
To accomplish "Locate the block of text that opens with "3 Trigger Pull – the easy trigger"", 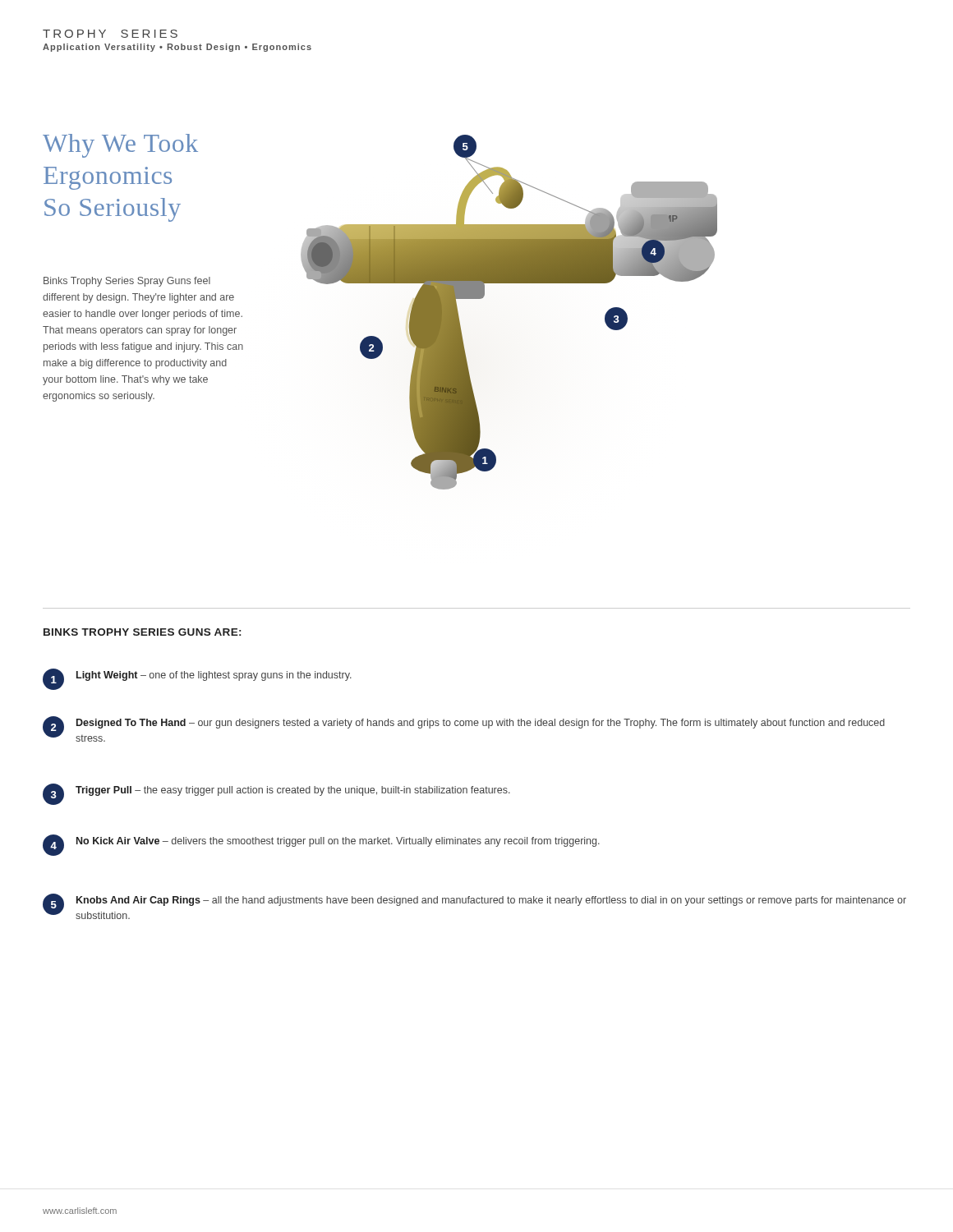I will pyautogui.click(x=476, y=793).
